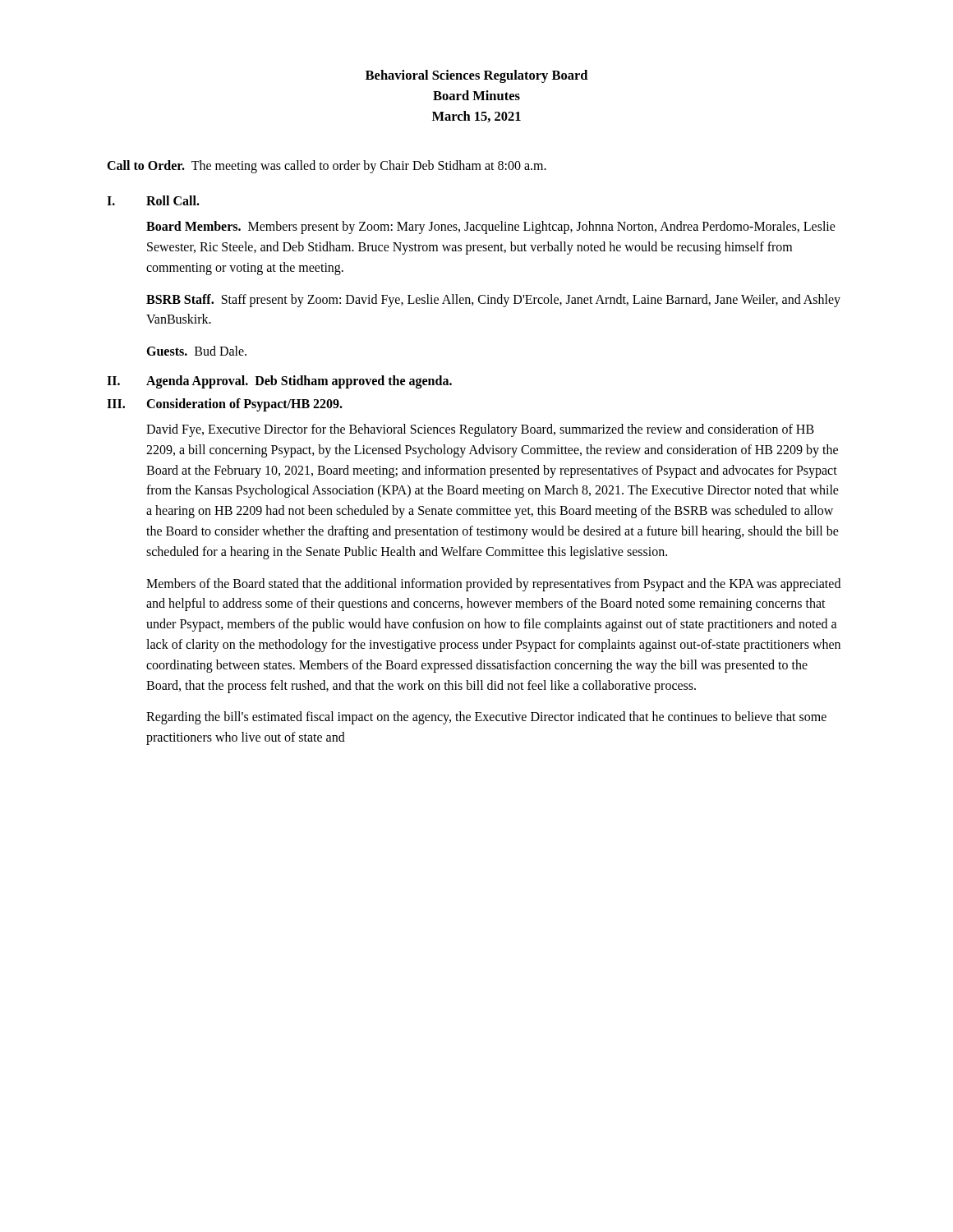Select the text block with the text "David Fye, Executive Director for the Behavioral"
The height and width of the screenshot is (1232, 953).
pyautogui.click(x=492, y=490)
